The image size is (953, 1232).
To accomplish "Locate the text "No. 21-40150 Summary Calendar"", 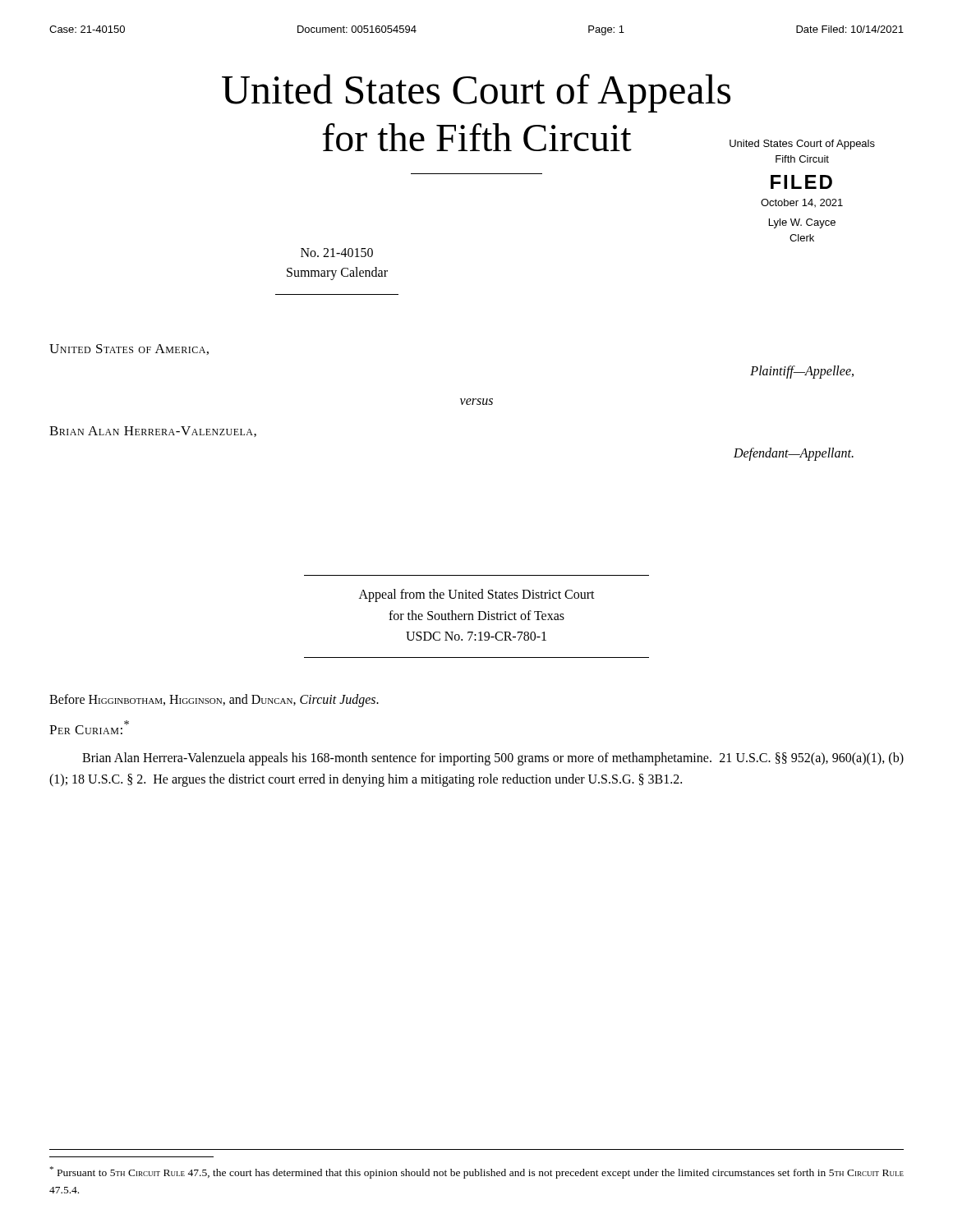I will click(x=337, y=270).
